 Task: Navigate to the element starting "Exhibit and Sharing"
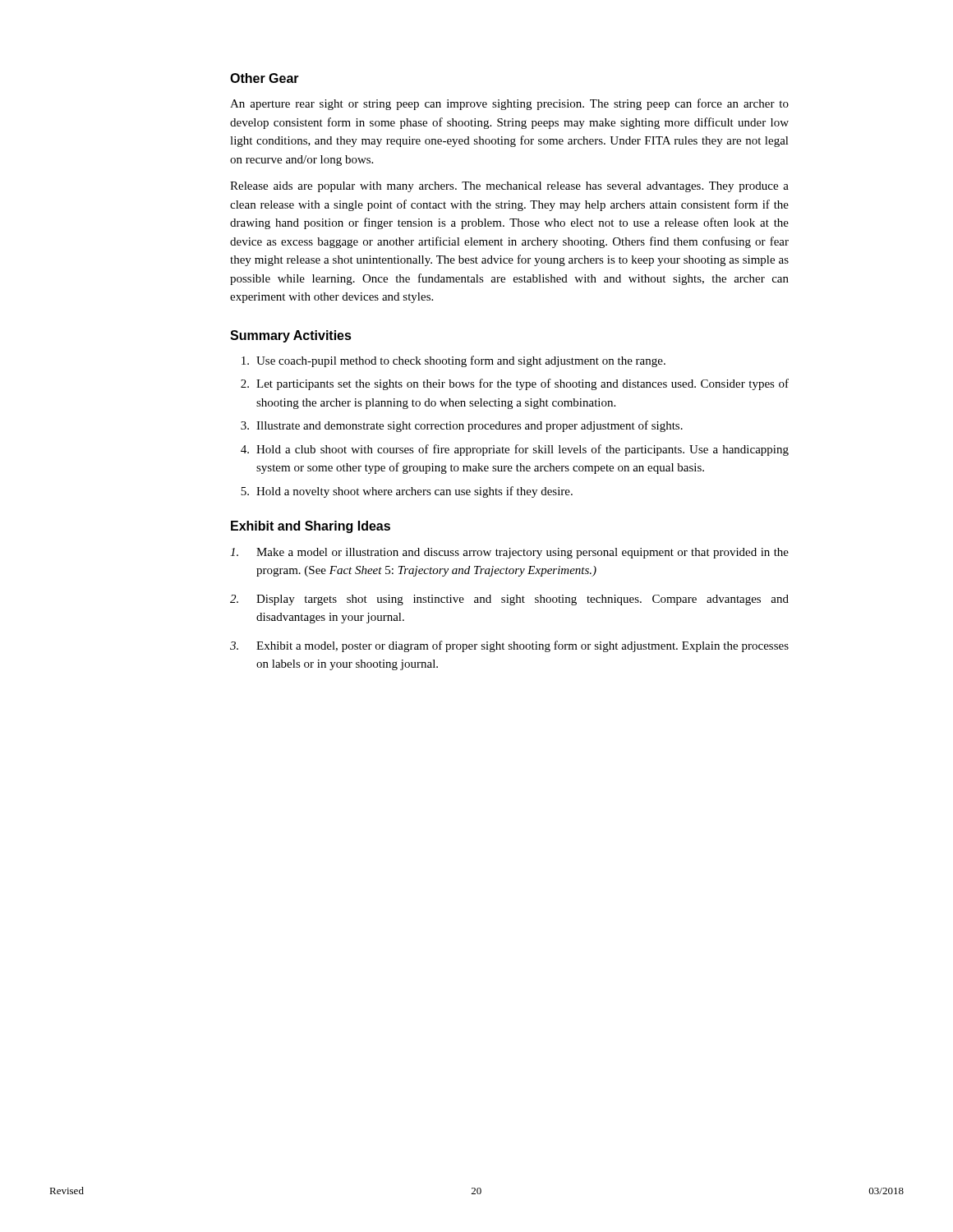pyautogui.click(x=310, y=526)
